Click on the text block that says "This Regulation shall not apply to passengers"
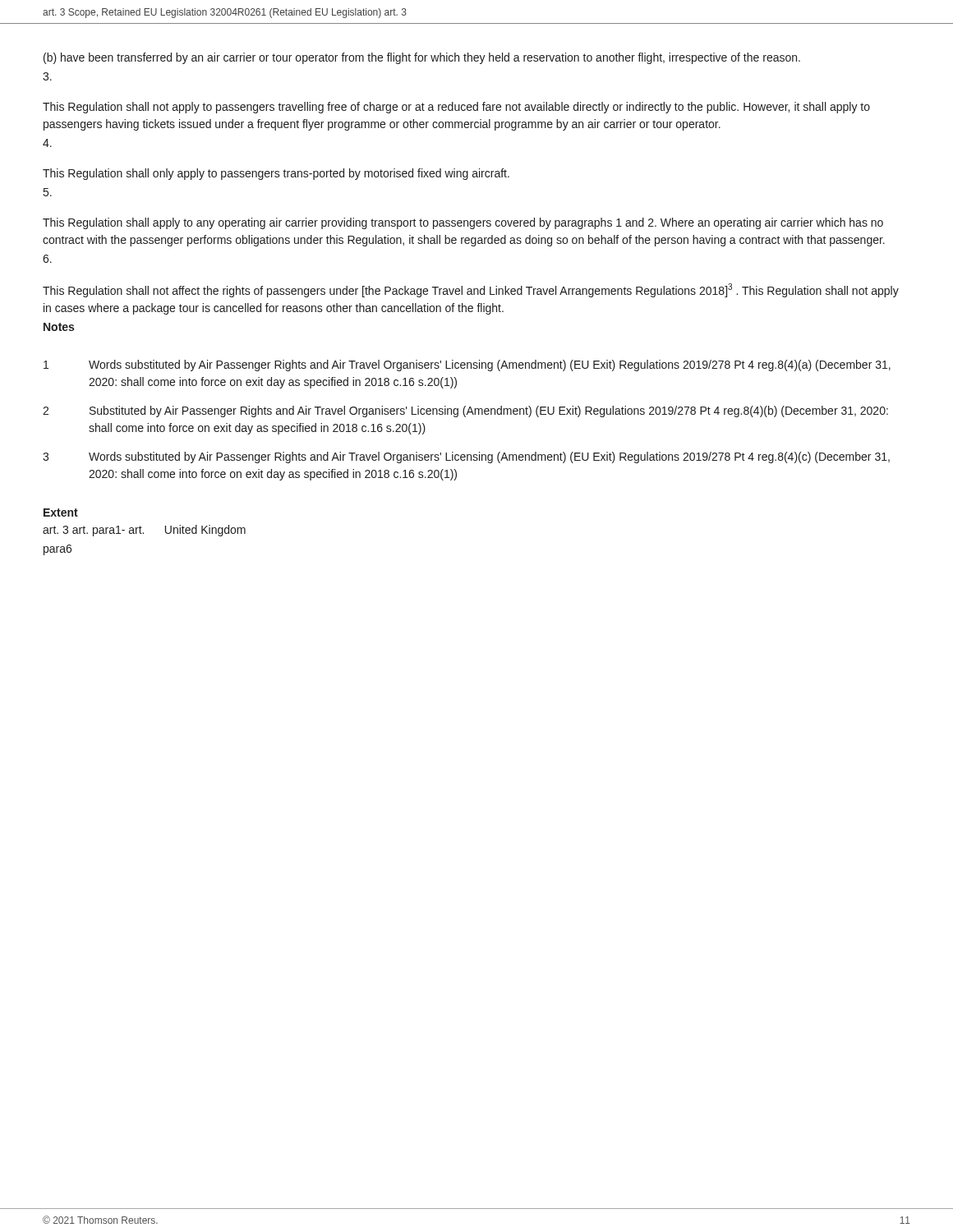Image resolution: width=953 pixels, height=1232 pixels. coord(456,115)
